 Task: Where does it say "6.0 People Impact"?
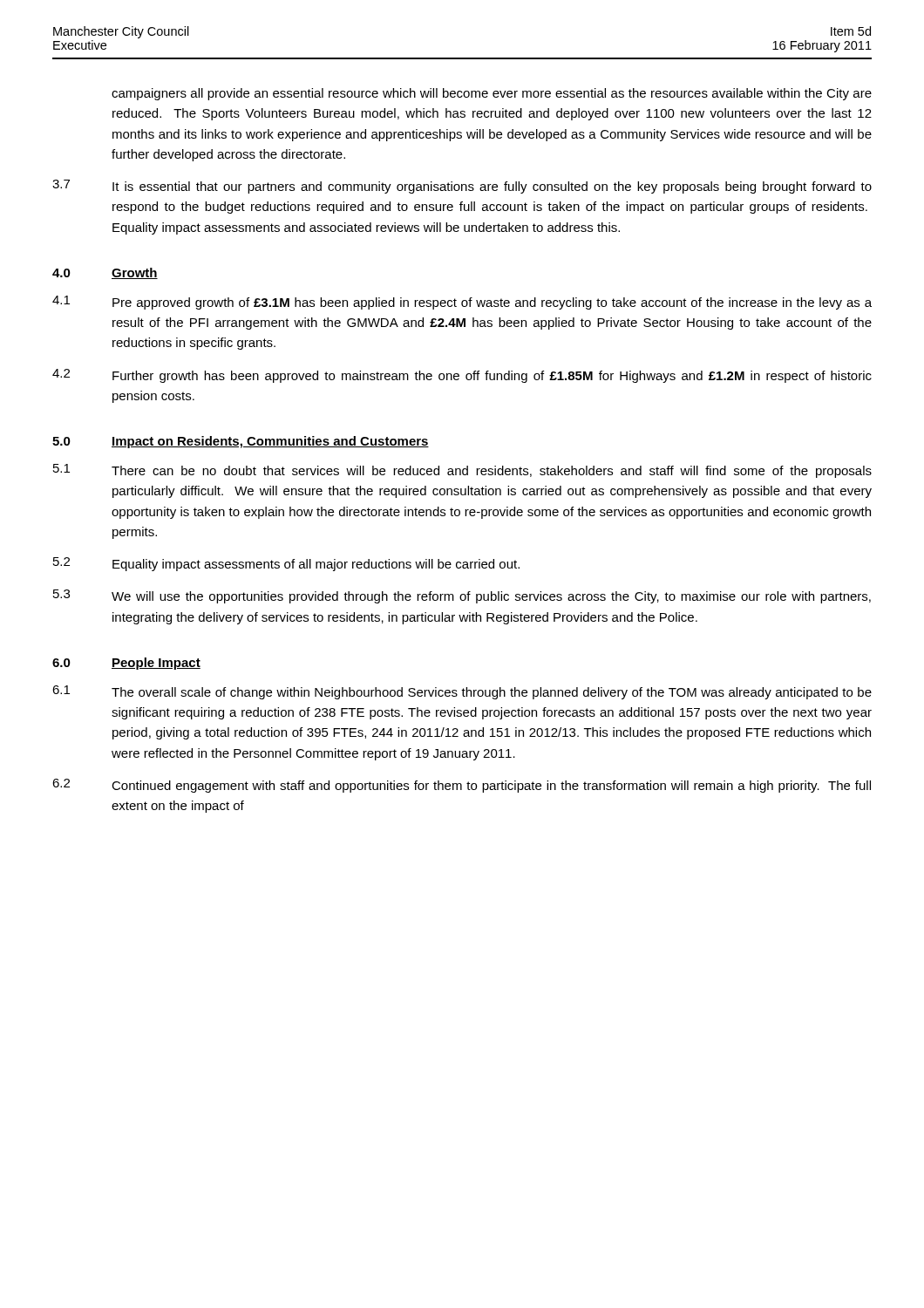point(126,662)
